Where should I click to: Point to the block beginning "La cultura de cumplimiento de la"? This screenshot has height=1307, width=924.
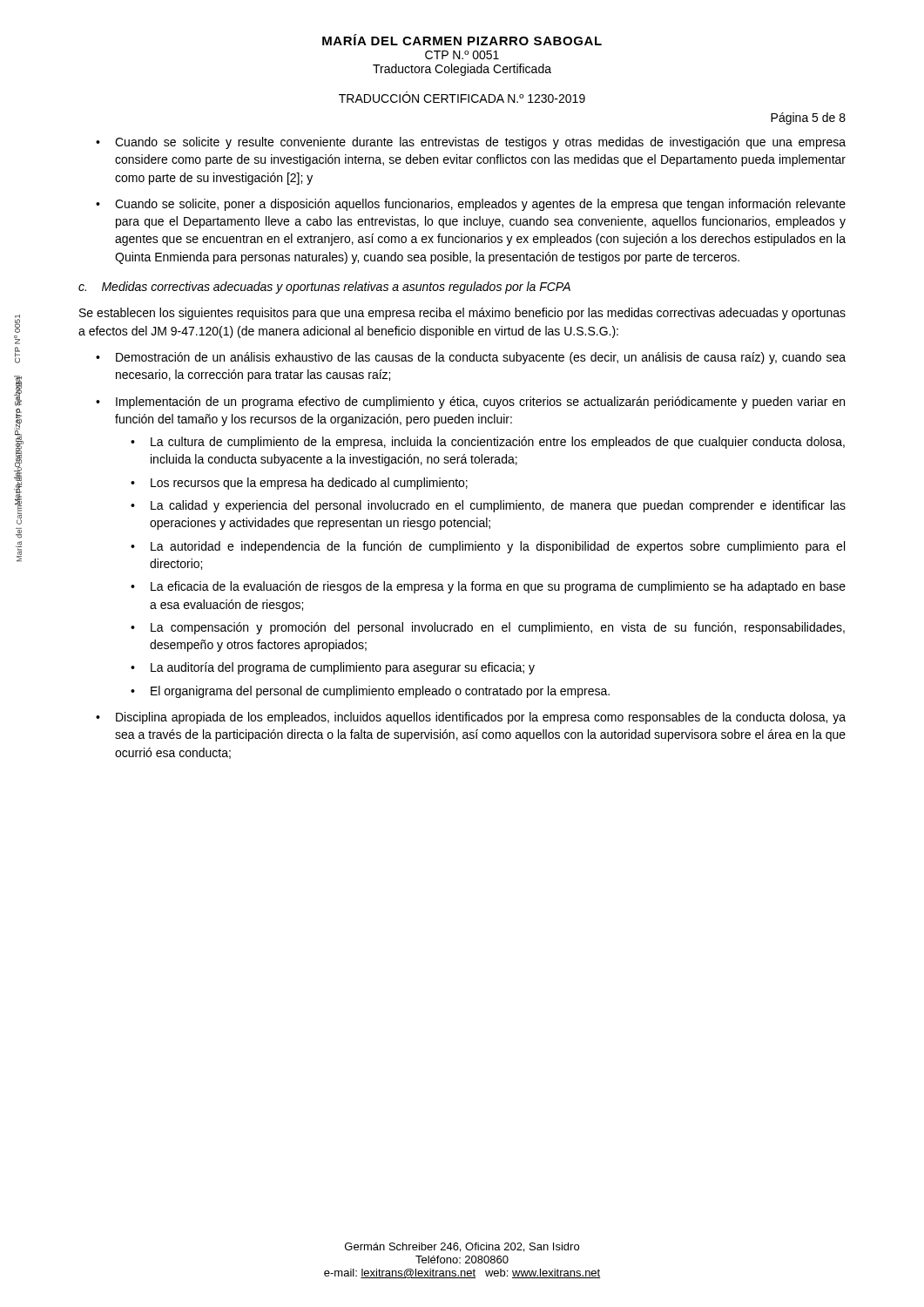click(x=498, y=451)
